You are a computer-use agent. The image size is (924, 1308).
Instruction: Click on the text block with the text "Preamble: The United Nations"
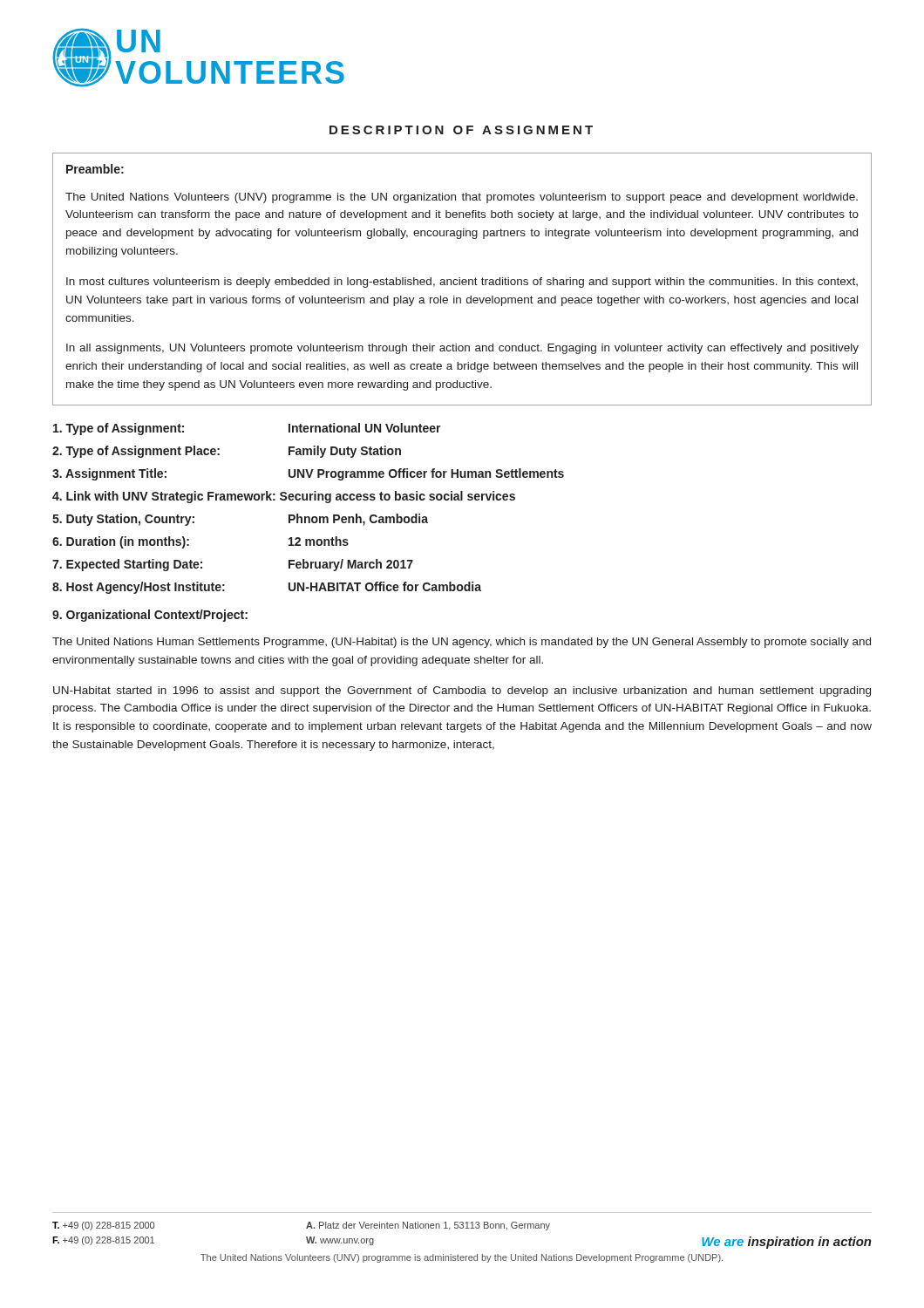[x=462, y=278]
